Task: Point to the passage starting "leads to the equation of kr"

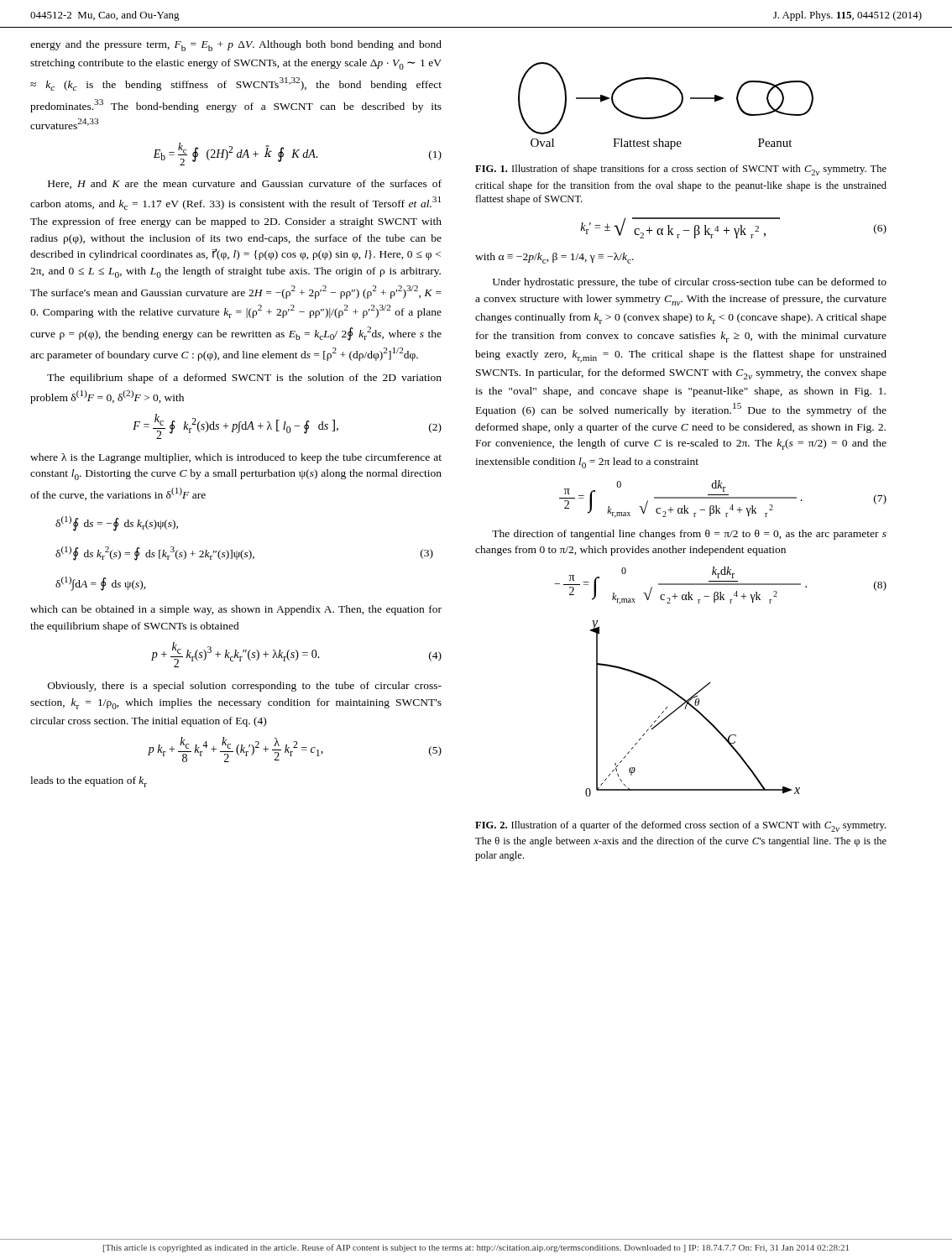Action: click(89, 782)
